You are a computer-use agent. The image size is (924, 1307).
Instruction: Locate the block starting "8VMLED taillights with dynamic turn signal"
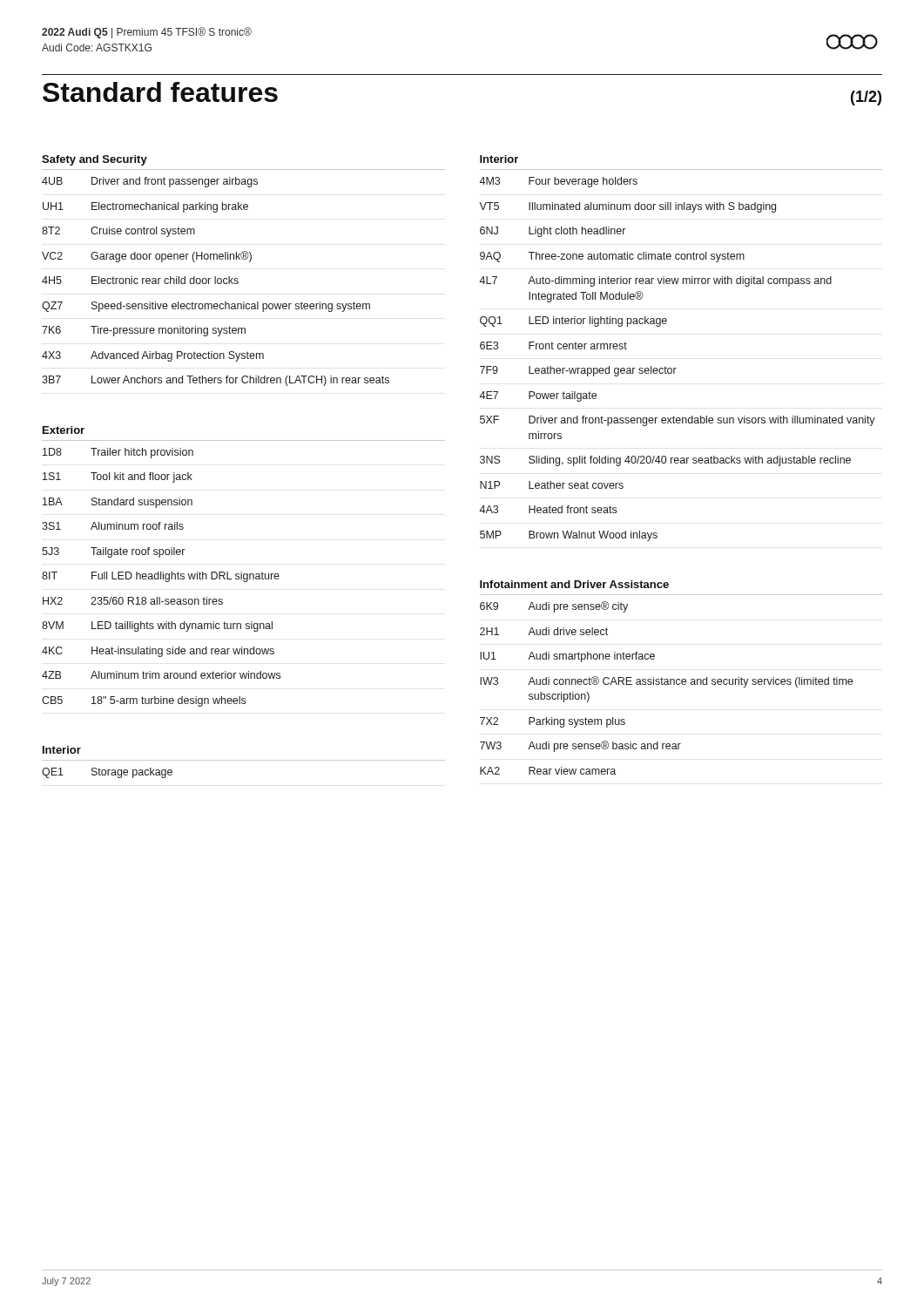(x=243, y=626)
